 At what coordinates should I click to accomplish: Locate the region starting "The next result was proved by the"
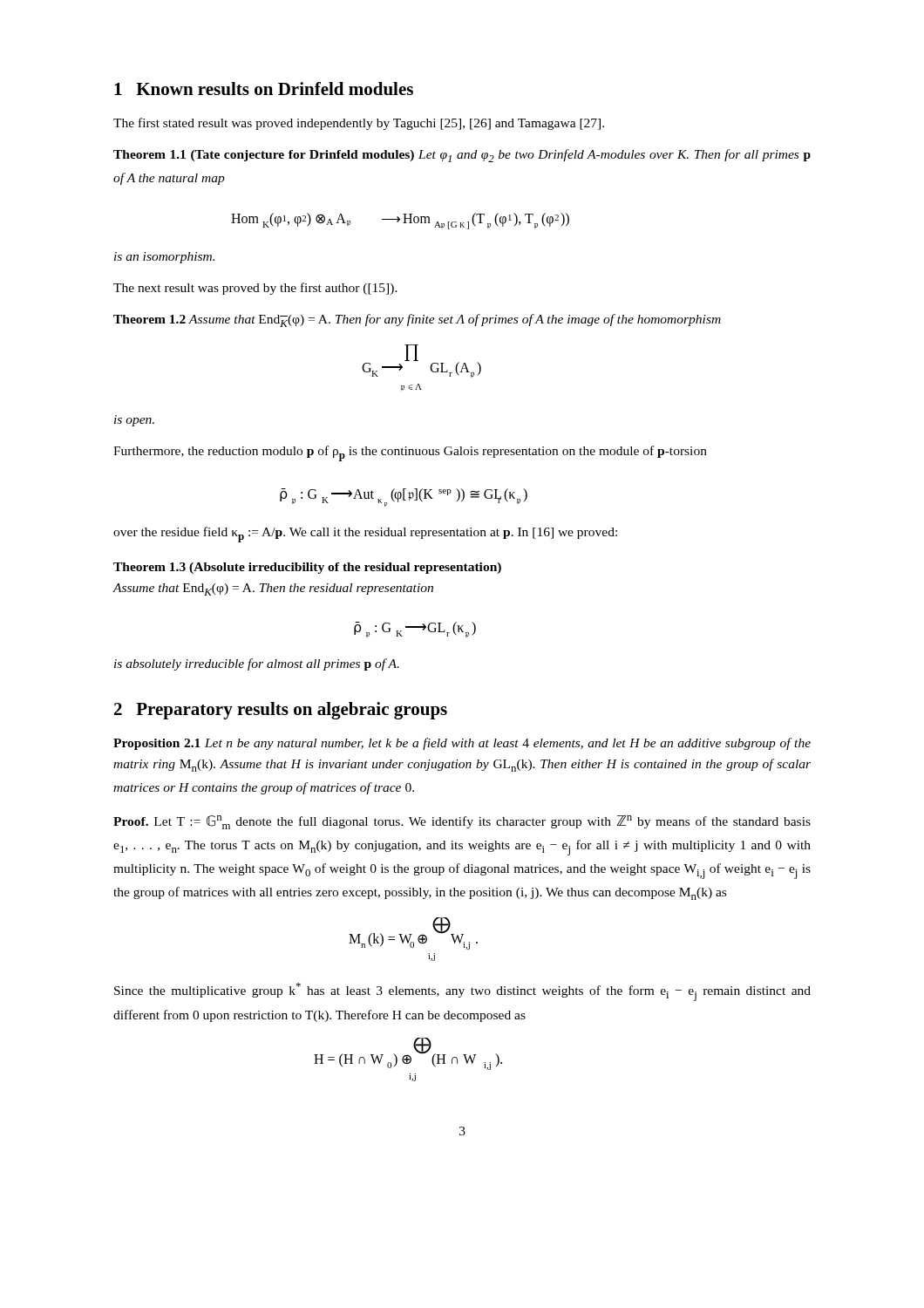point(255,289)
